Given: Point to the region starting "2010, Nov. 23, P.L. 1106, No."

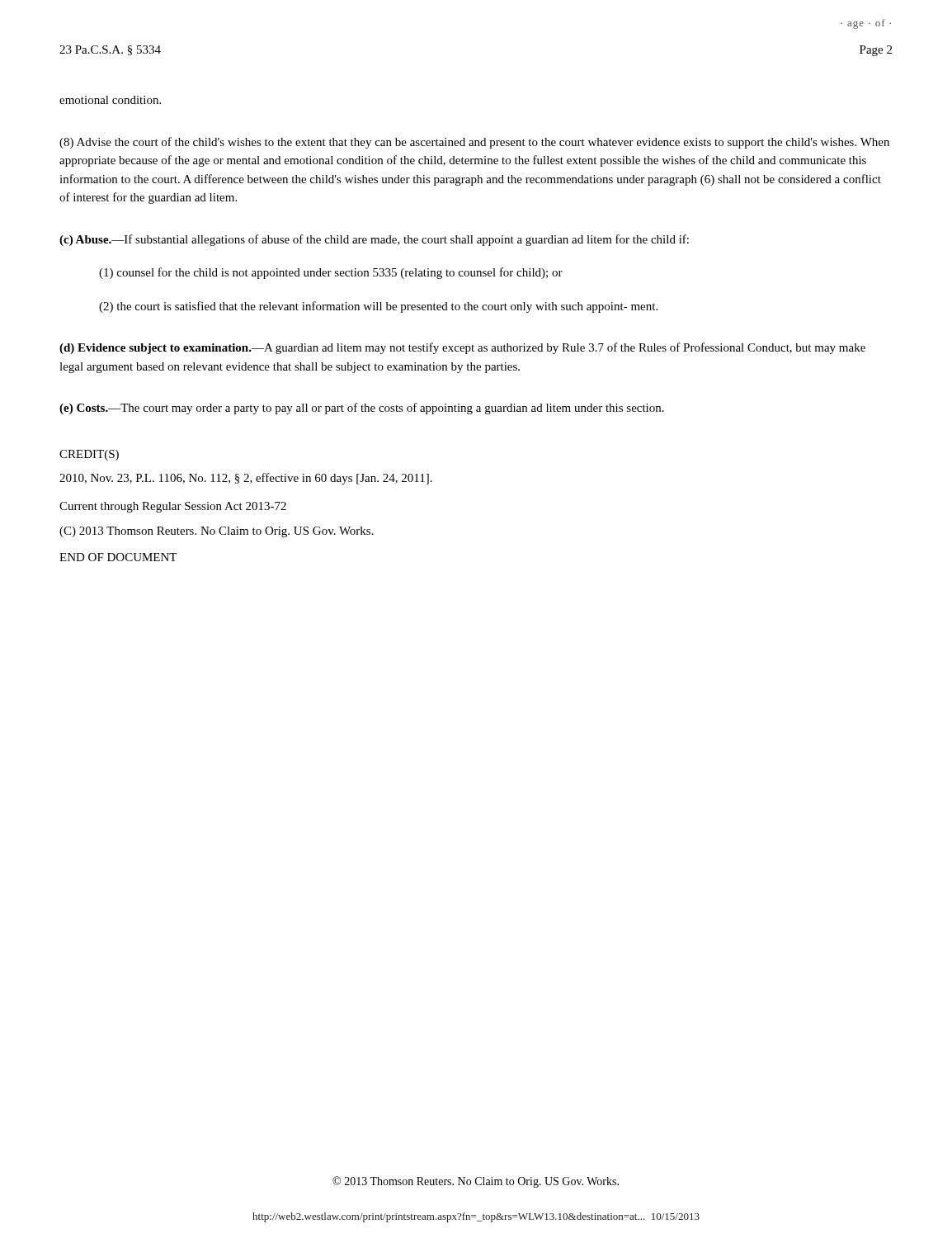Looking at the screenshot, I should 246,477.
